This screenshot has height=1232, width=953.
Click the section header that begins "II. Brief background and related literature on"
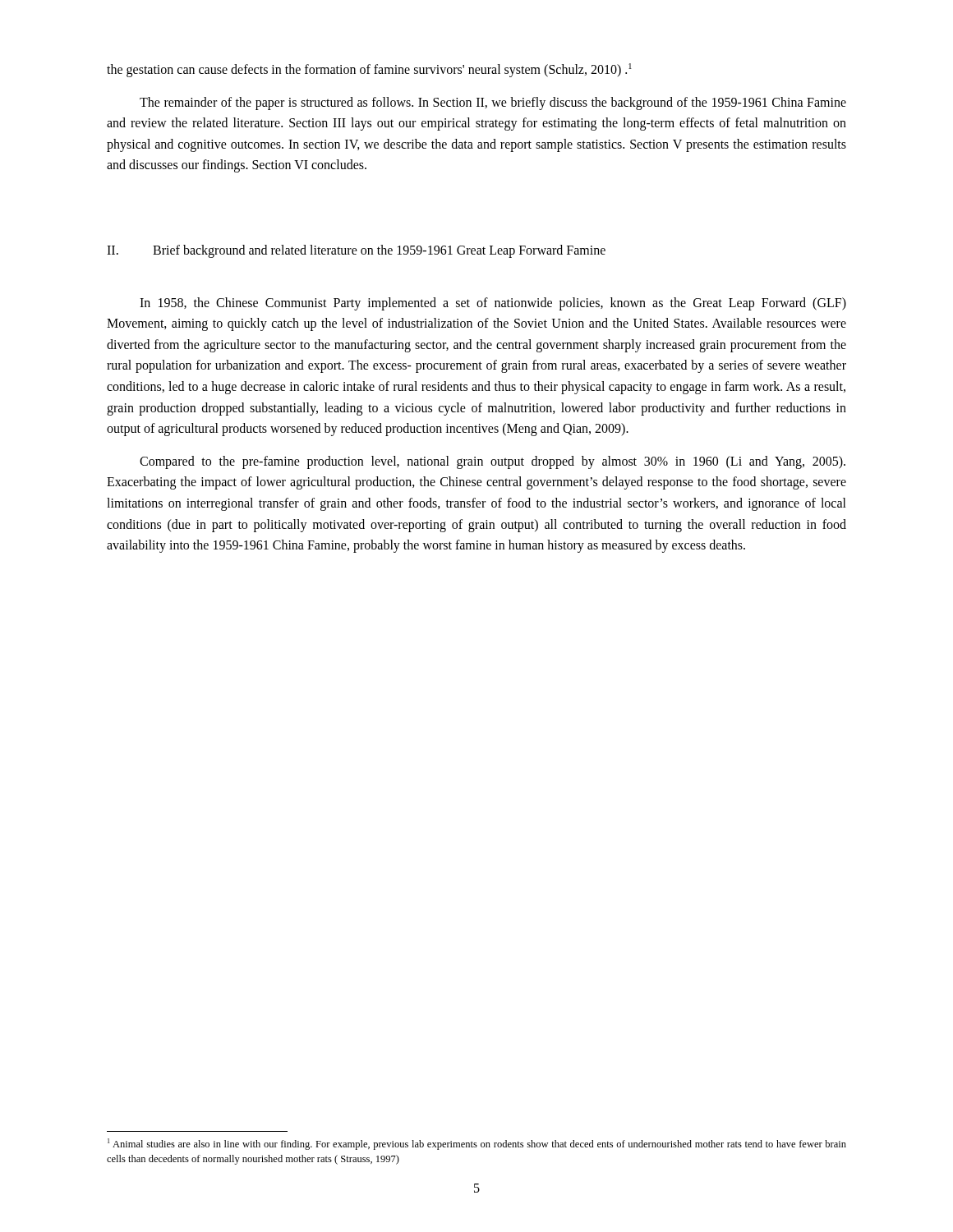tap(356, 250)
